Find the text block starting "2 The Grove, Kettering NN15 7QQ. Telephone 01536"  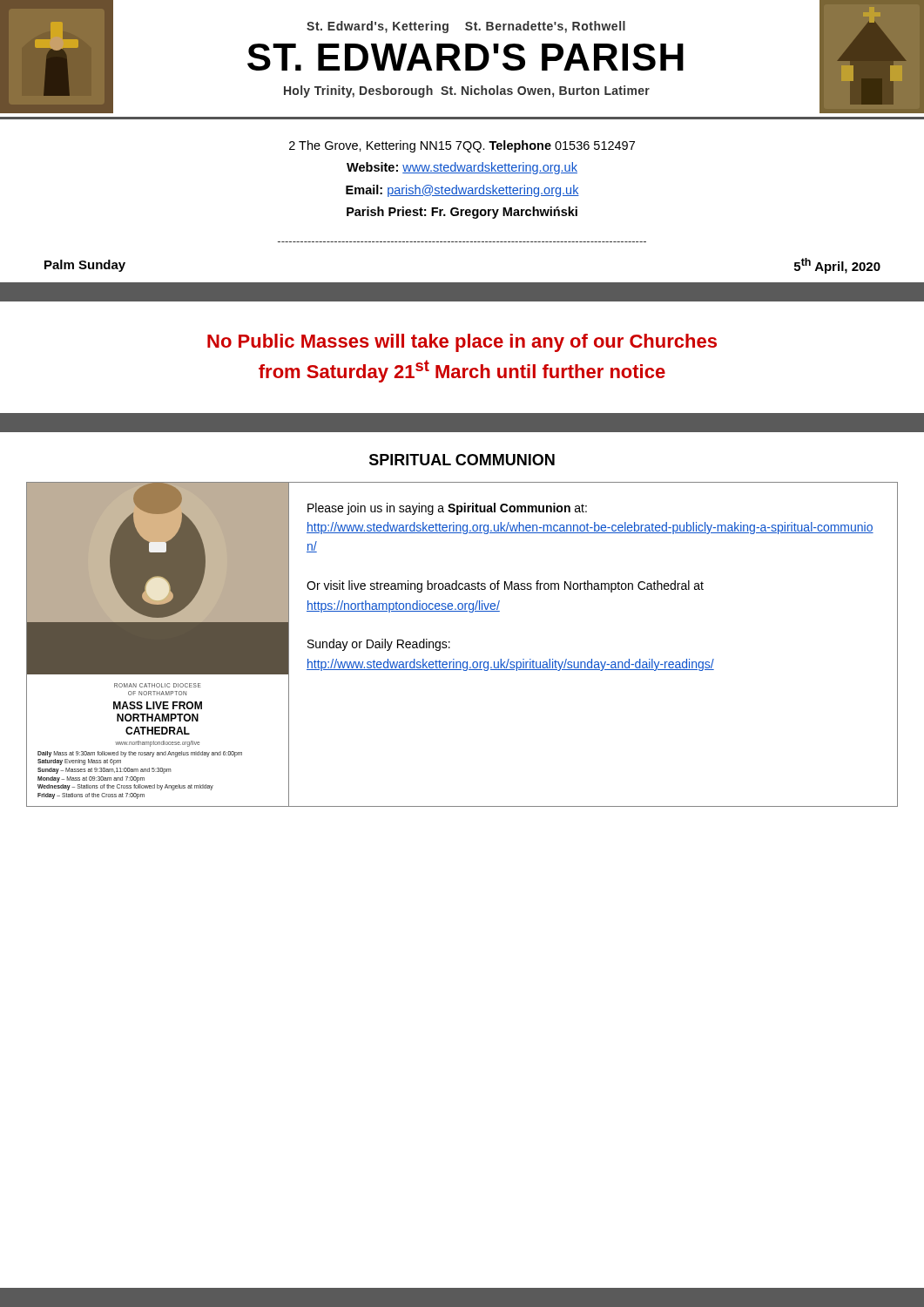[462, 179]
